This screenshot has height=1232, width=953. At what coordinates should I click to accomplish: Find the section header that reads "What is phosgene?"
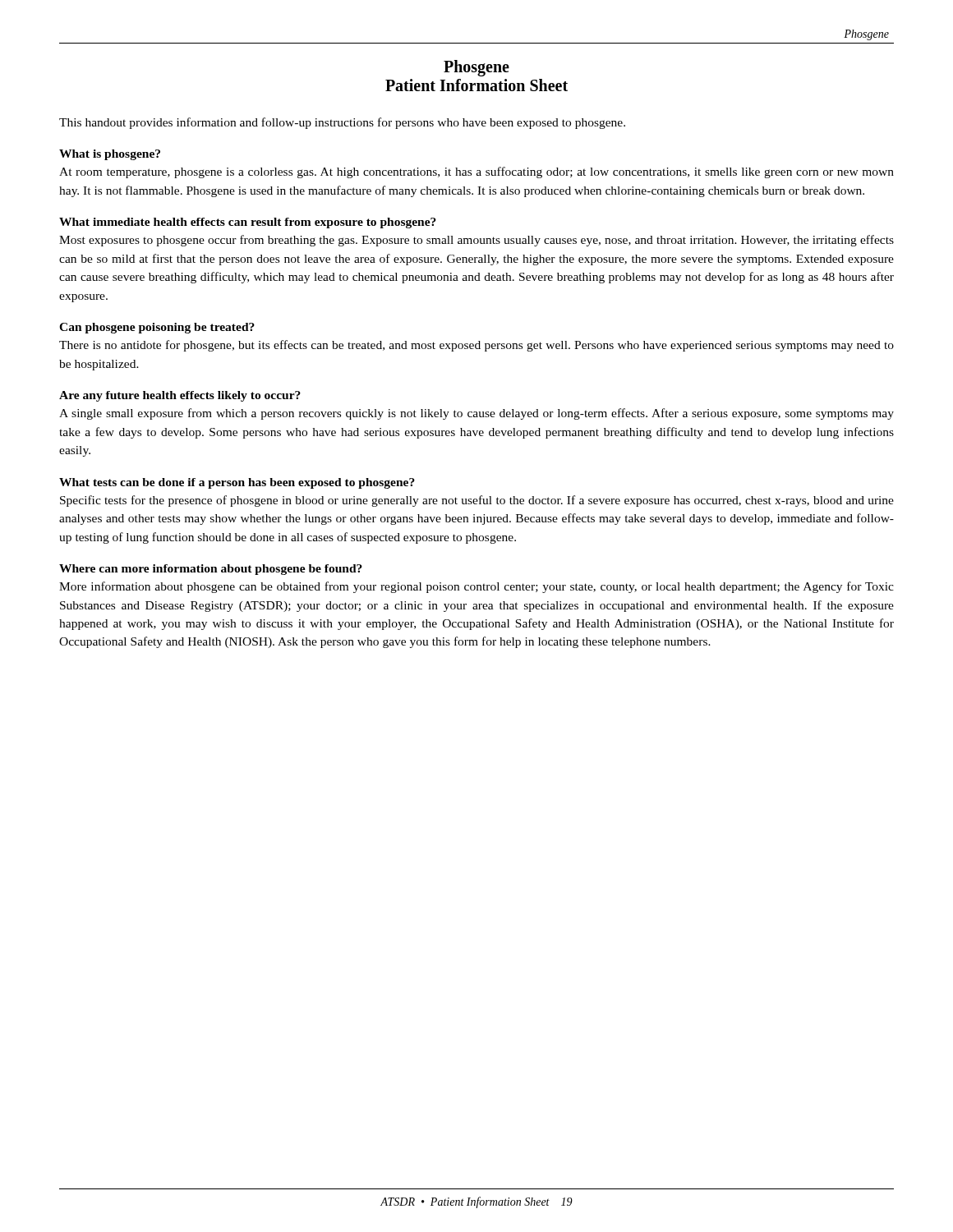pos(110,154)
